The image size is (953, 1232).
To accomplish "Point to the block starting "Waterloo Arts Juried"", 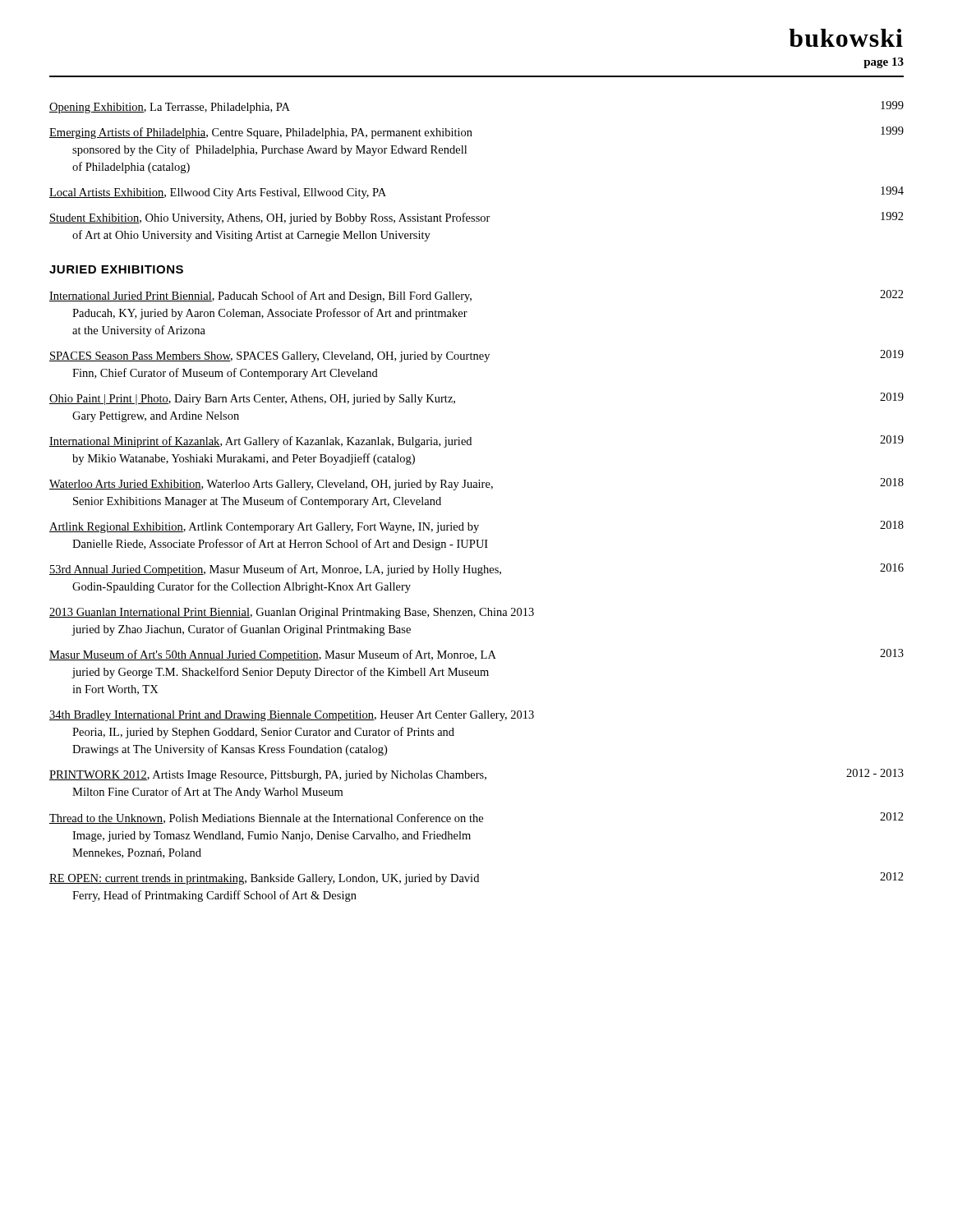I will tap(476, 493).
